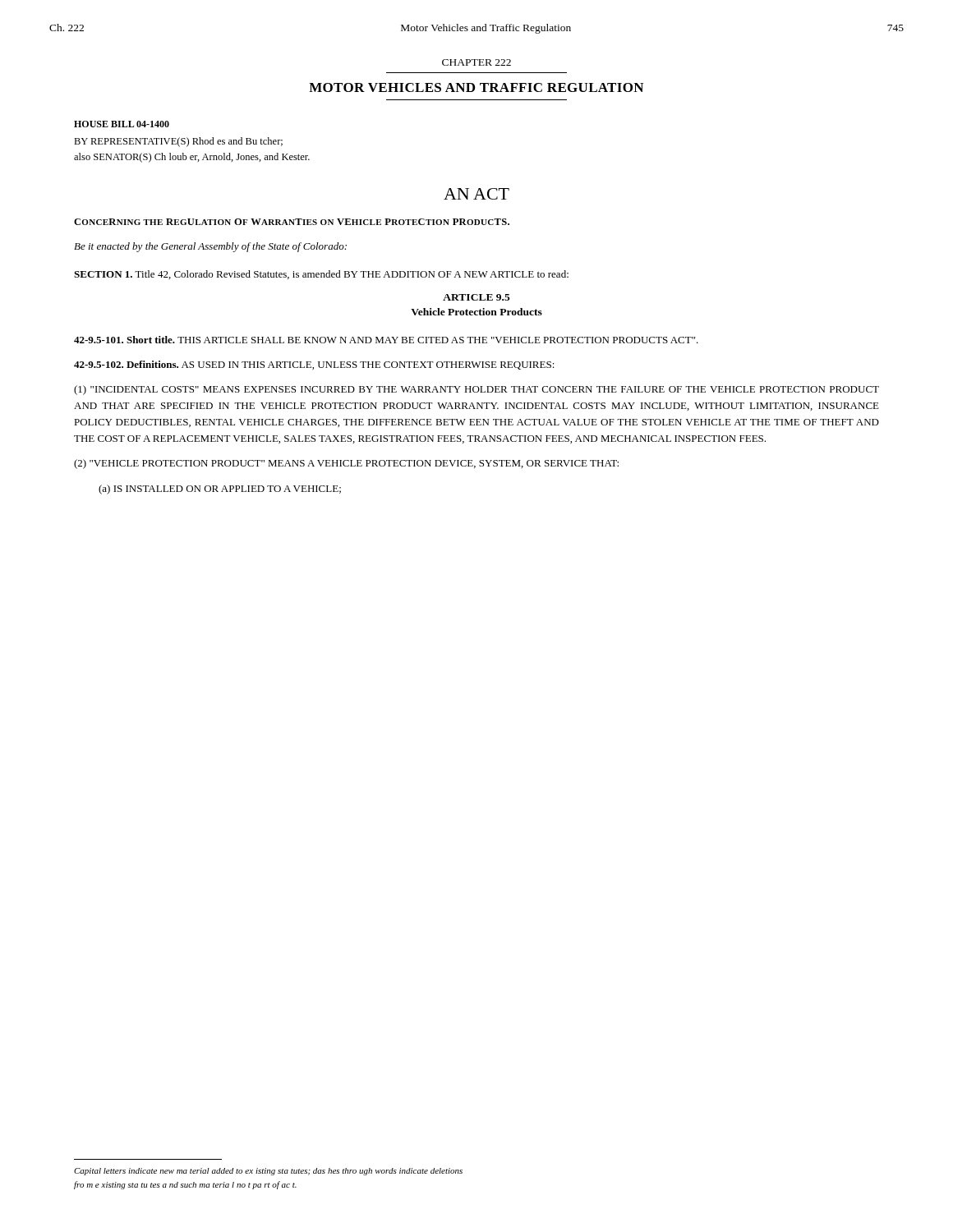Click where it says "AN ACT"
This screenshot has height=1232, width=953.
pos(476,193)
